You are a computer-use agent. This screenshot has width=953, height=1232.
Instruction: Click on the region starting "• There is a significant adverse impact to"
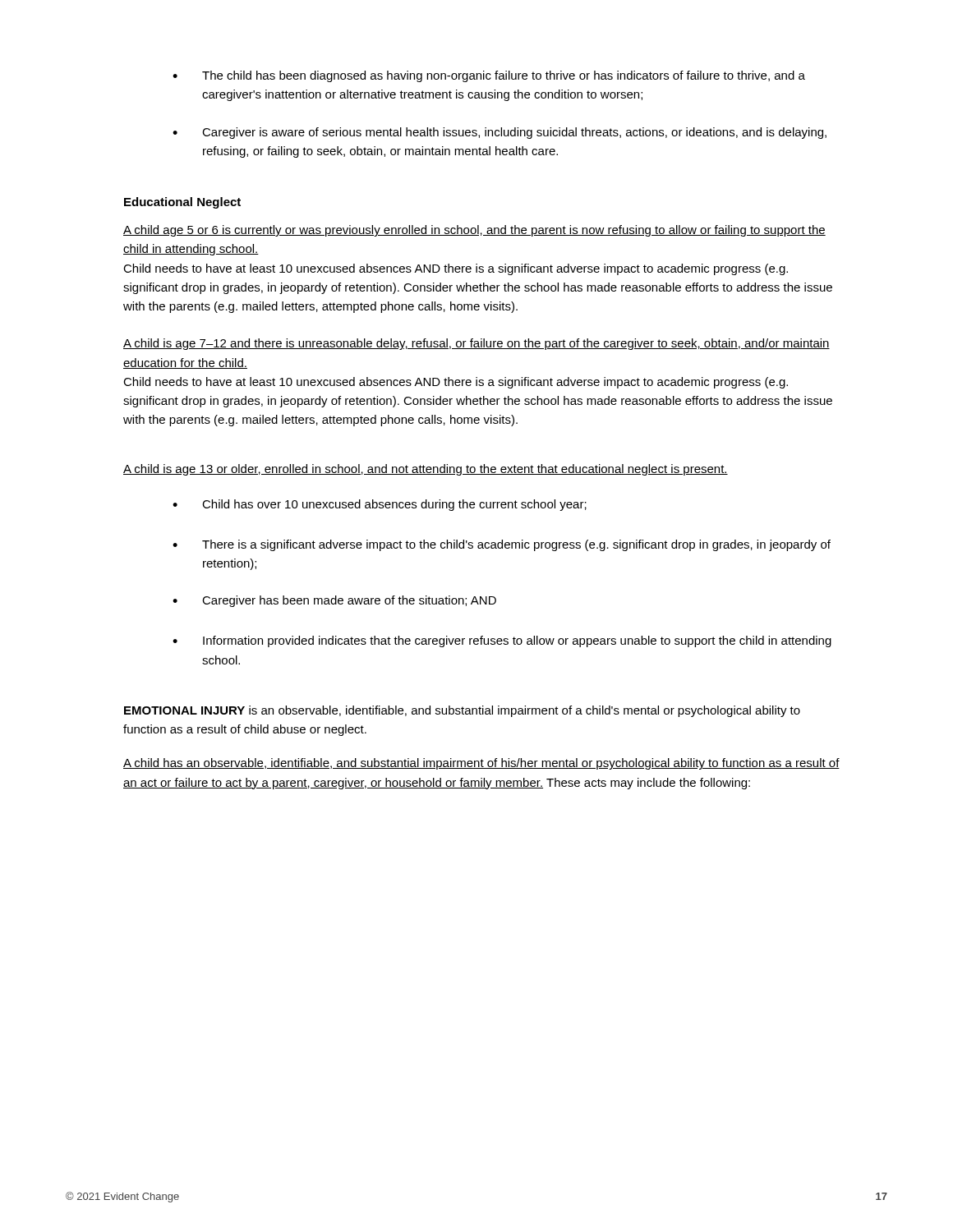coord(509,554)
